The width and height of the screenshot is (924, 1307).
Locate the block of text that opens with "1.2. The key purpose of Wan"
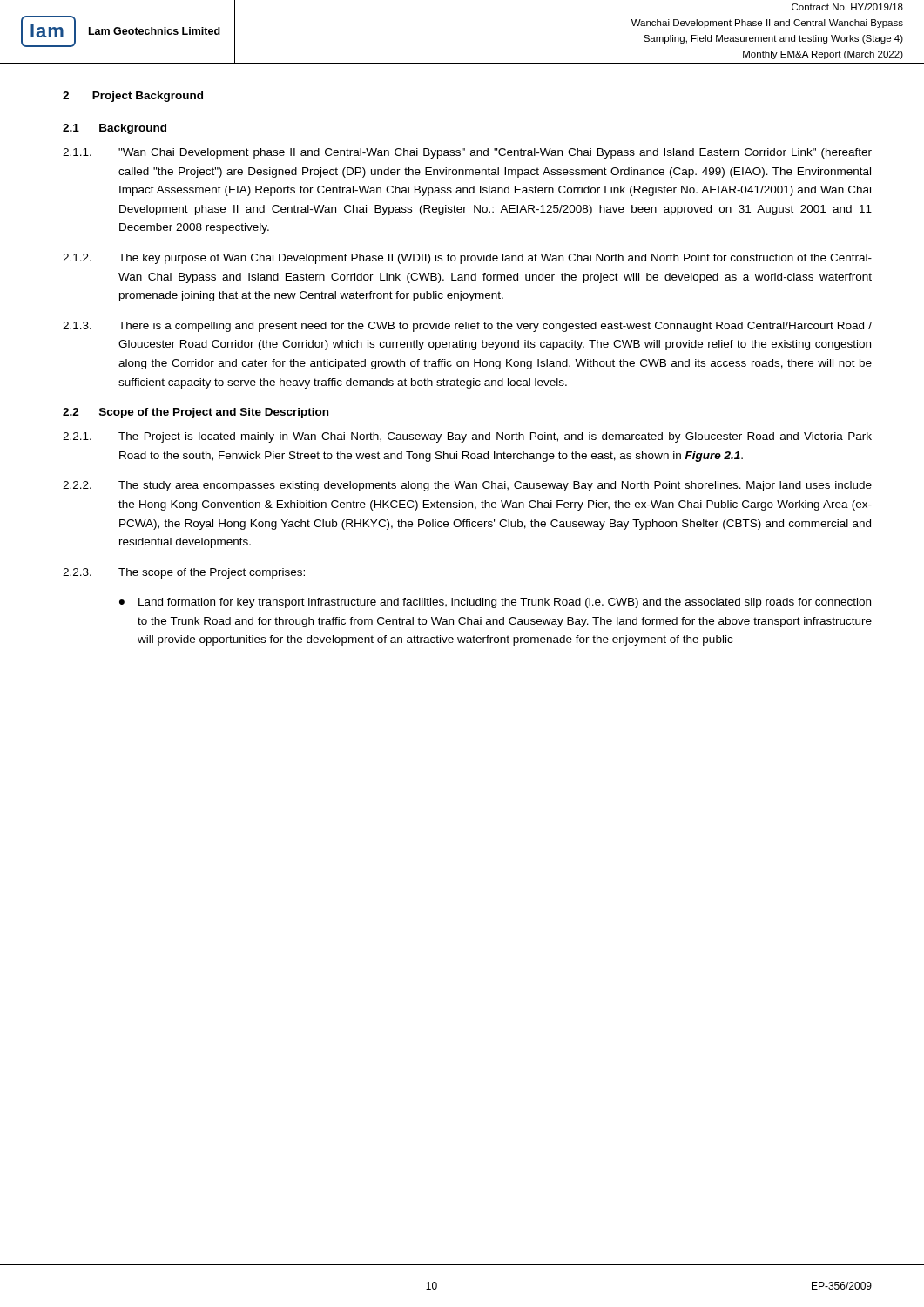click(x=467, y=277)
